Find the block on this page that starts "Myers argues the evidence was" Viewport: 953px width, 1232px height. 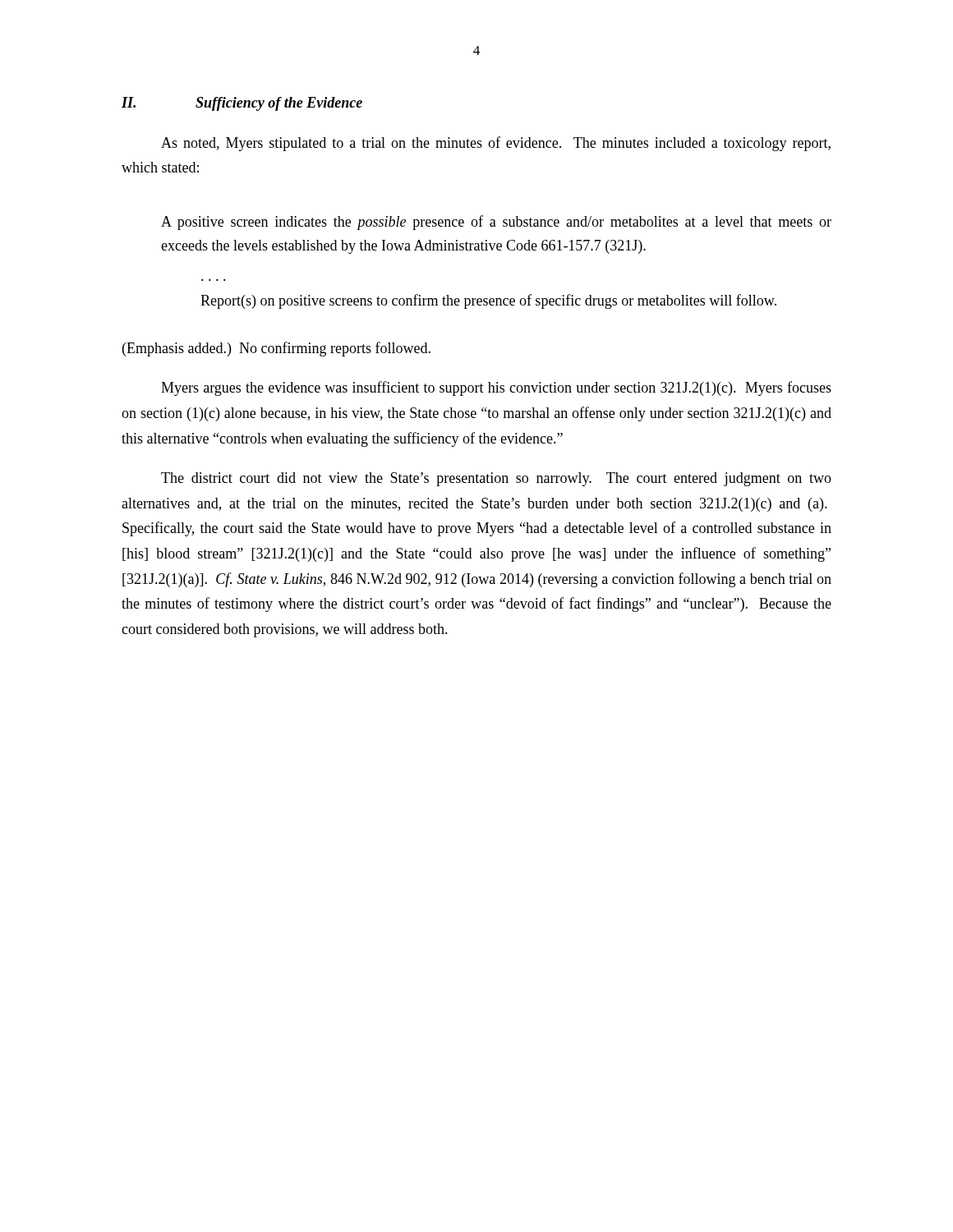pos(476,413)
